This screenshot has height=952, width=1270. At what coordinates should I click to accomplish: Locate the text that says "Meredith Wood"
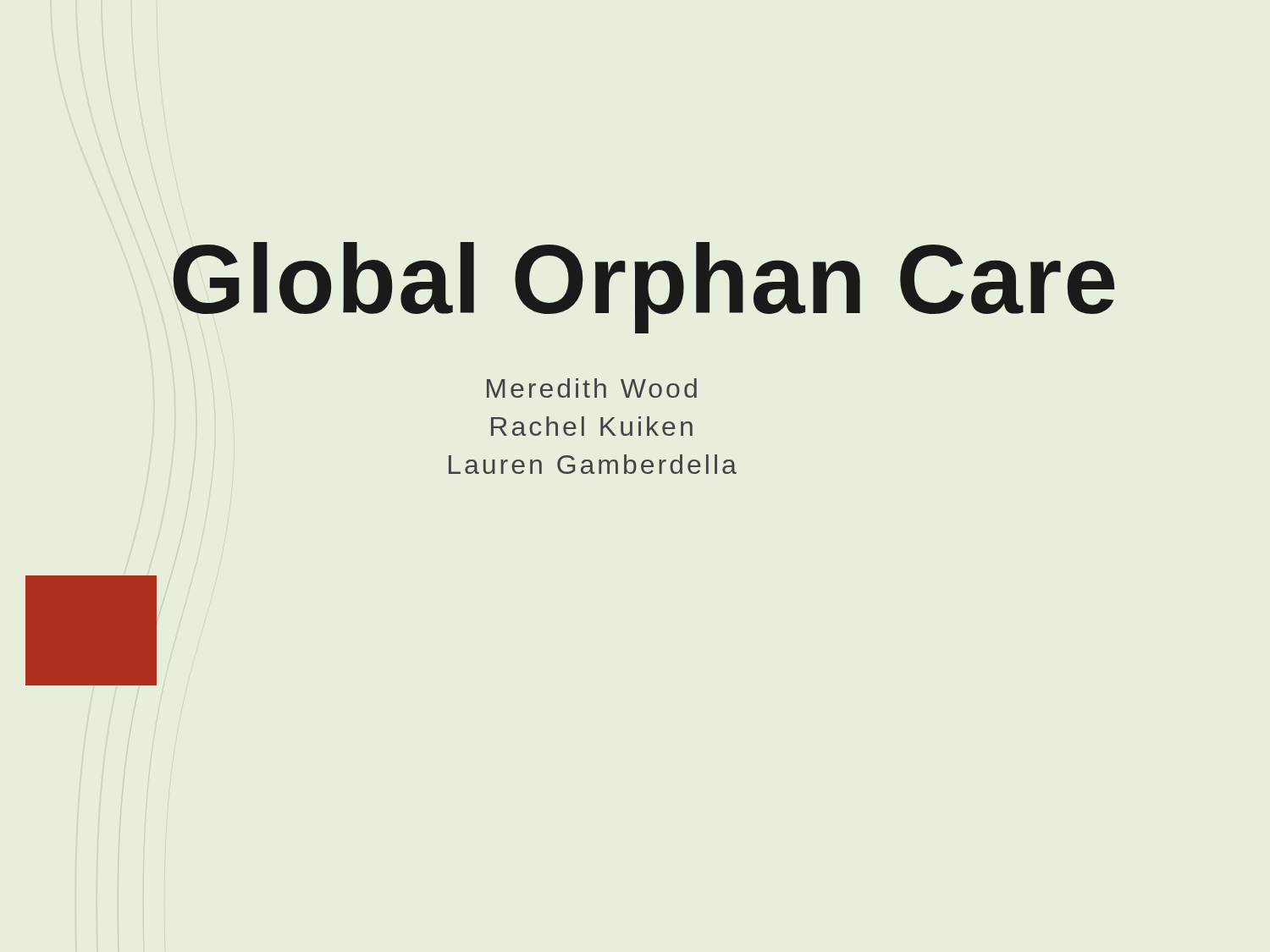pyautogui.click(x=593, y=389)
